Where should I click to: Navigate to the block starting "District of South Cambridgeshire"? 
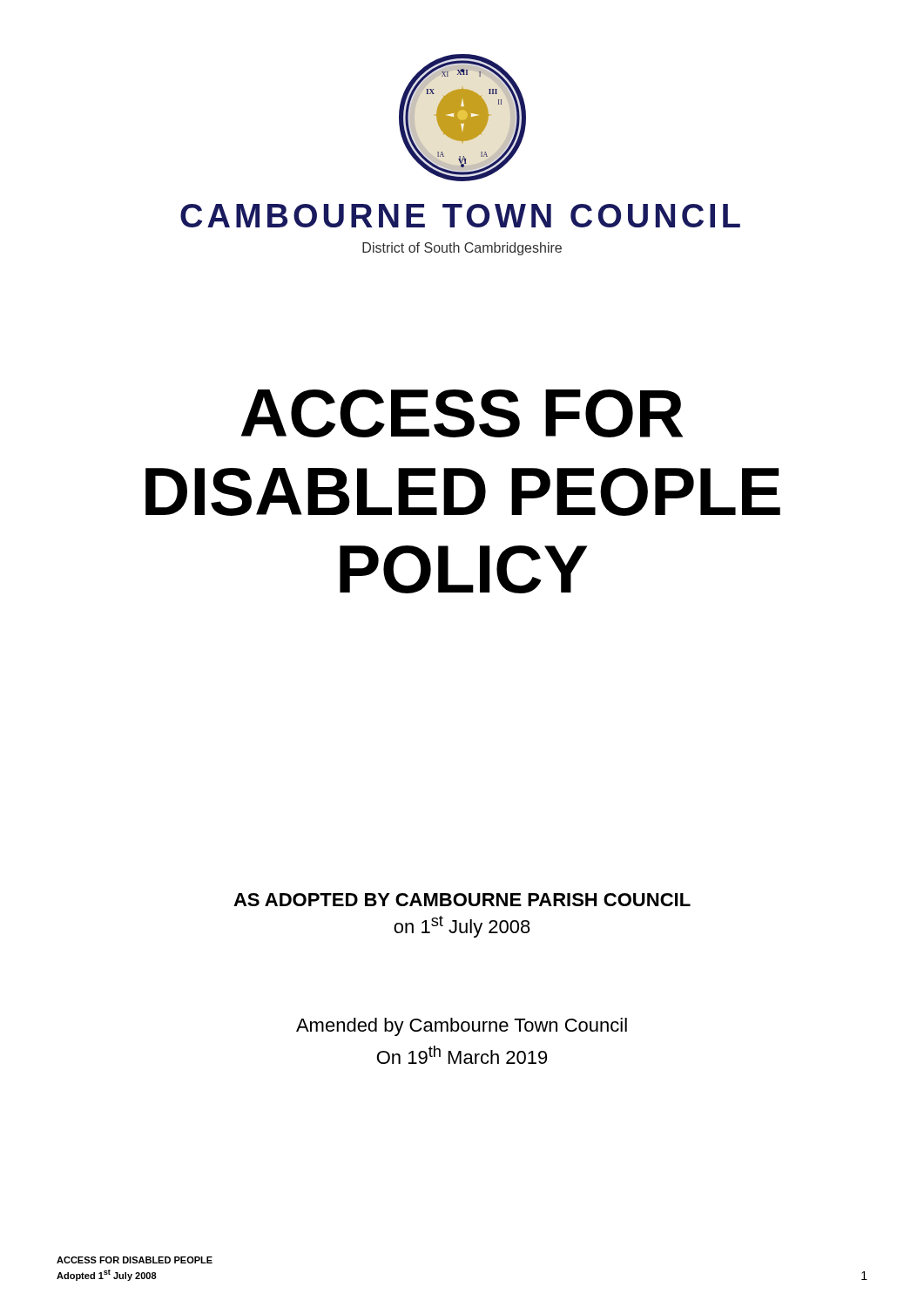(x=462, y=248)
